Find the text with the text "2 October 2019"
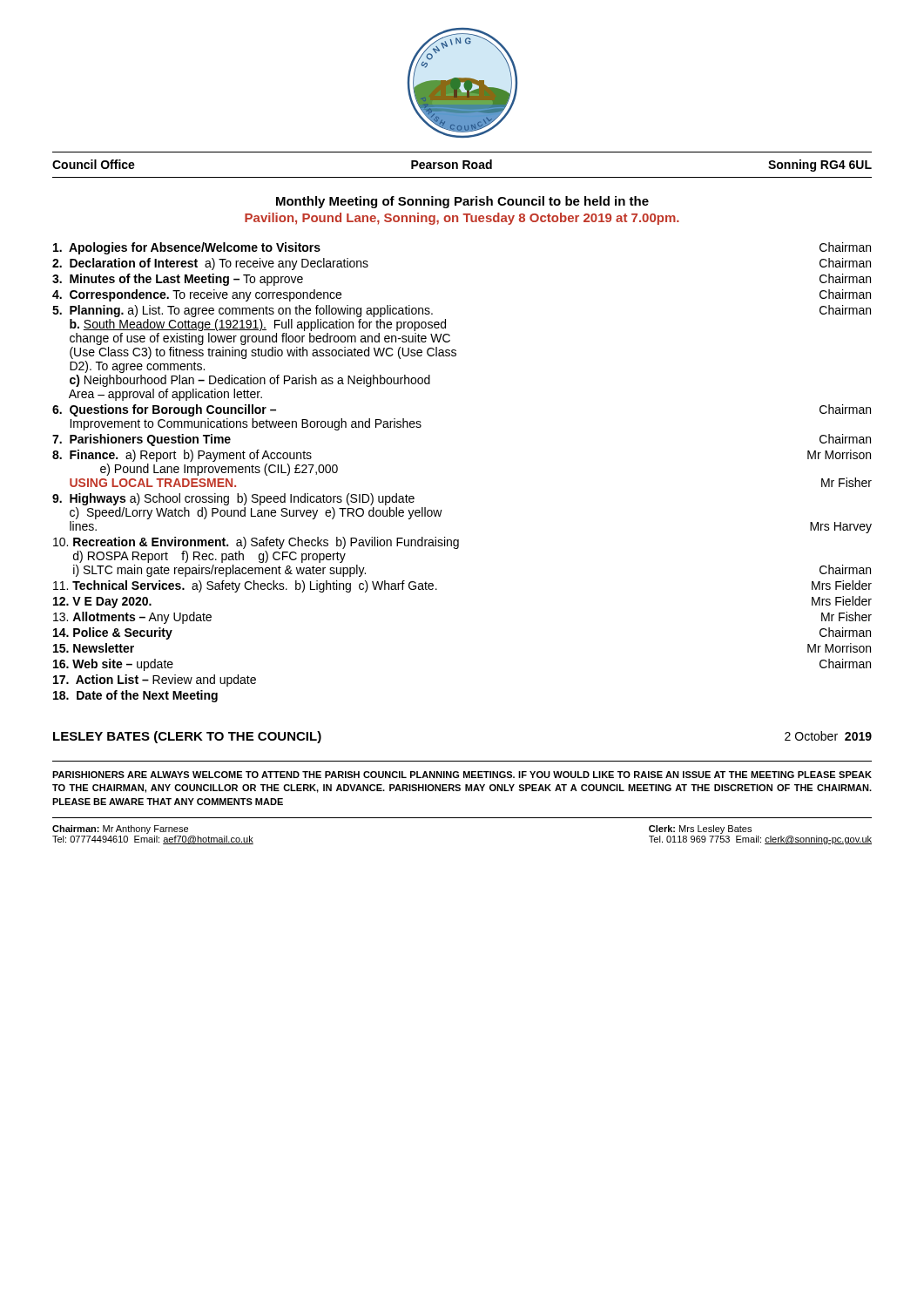This screenshot has width=924, height=1307. (x=828, y=736)
